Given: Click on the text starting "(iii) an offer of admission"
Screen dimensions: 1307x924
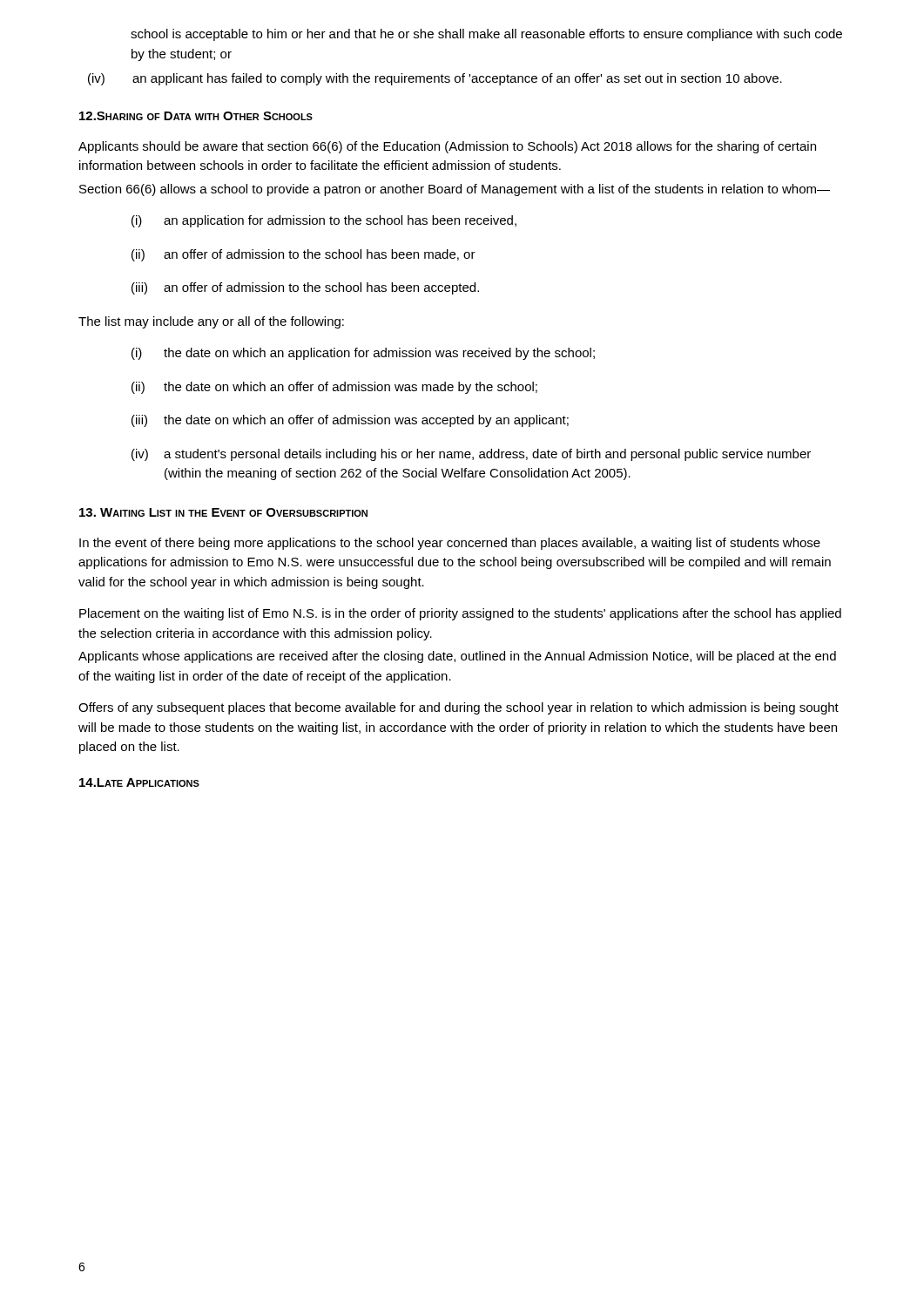Looking at the screenshot, I should pos(305,288).
